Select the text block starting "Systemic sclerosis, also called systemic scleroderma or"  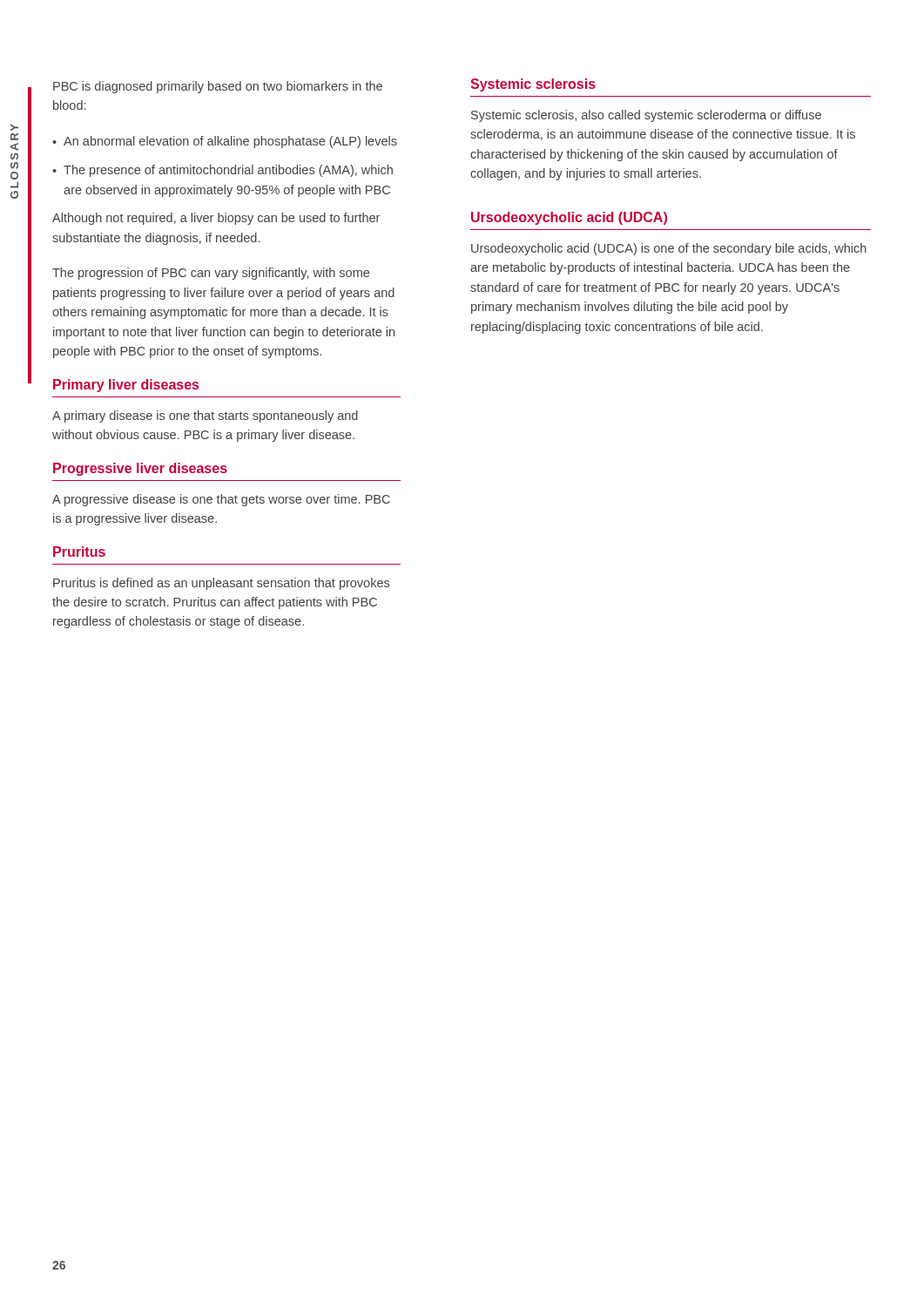point(663,144)
